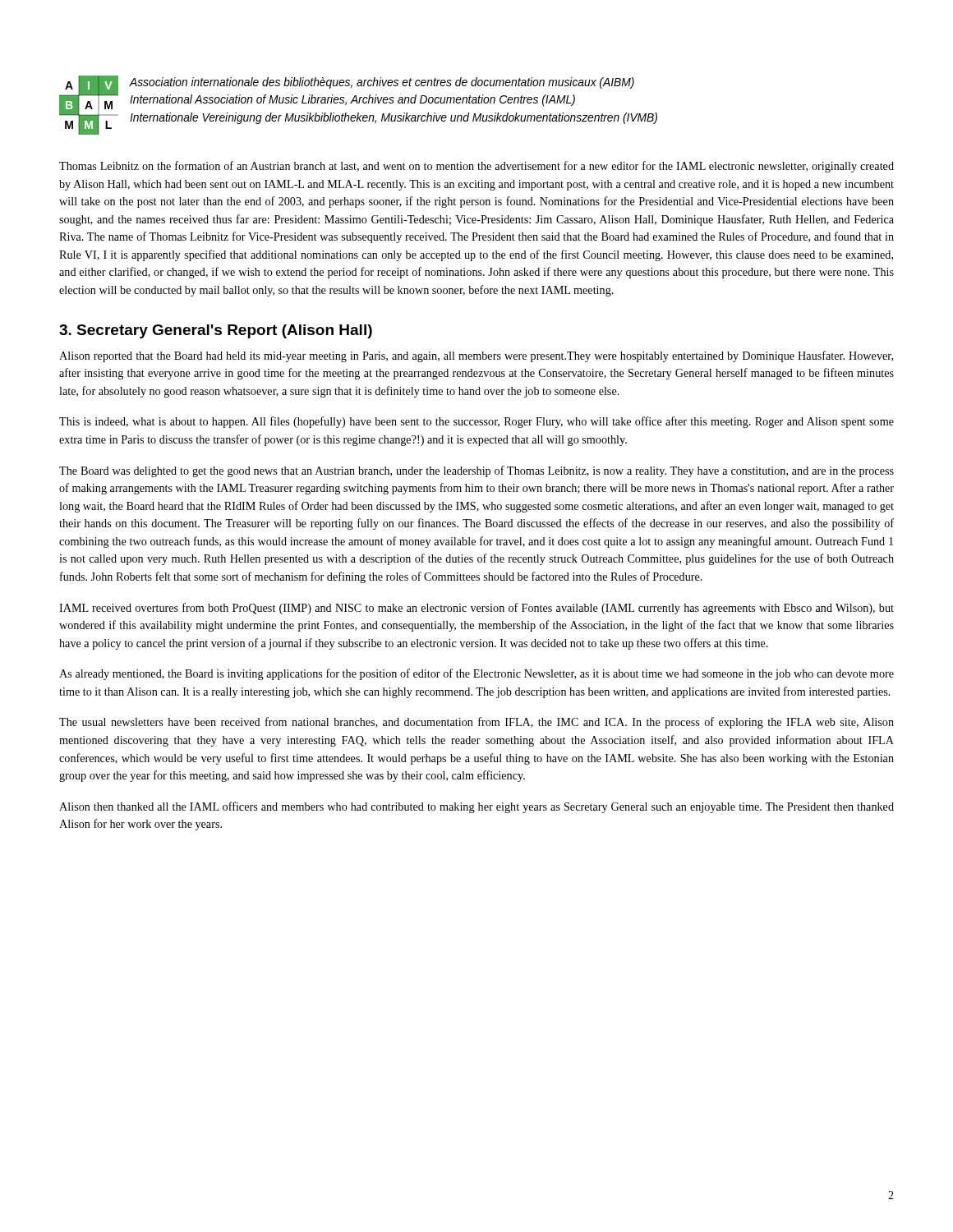Viewport: 953px width, 1232px height.
Task: Locate the element starting "As already mentioned,"
Action: (476, 683)
